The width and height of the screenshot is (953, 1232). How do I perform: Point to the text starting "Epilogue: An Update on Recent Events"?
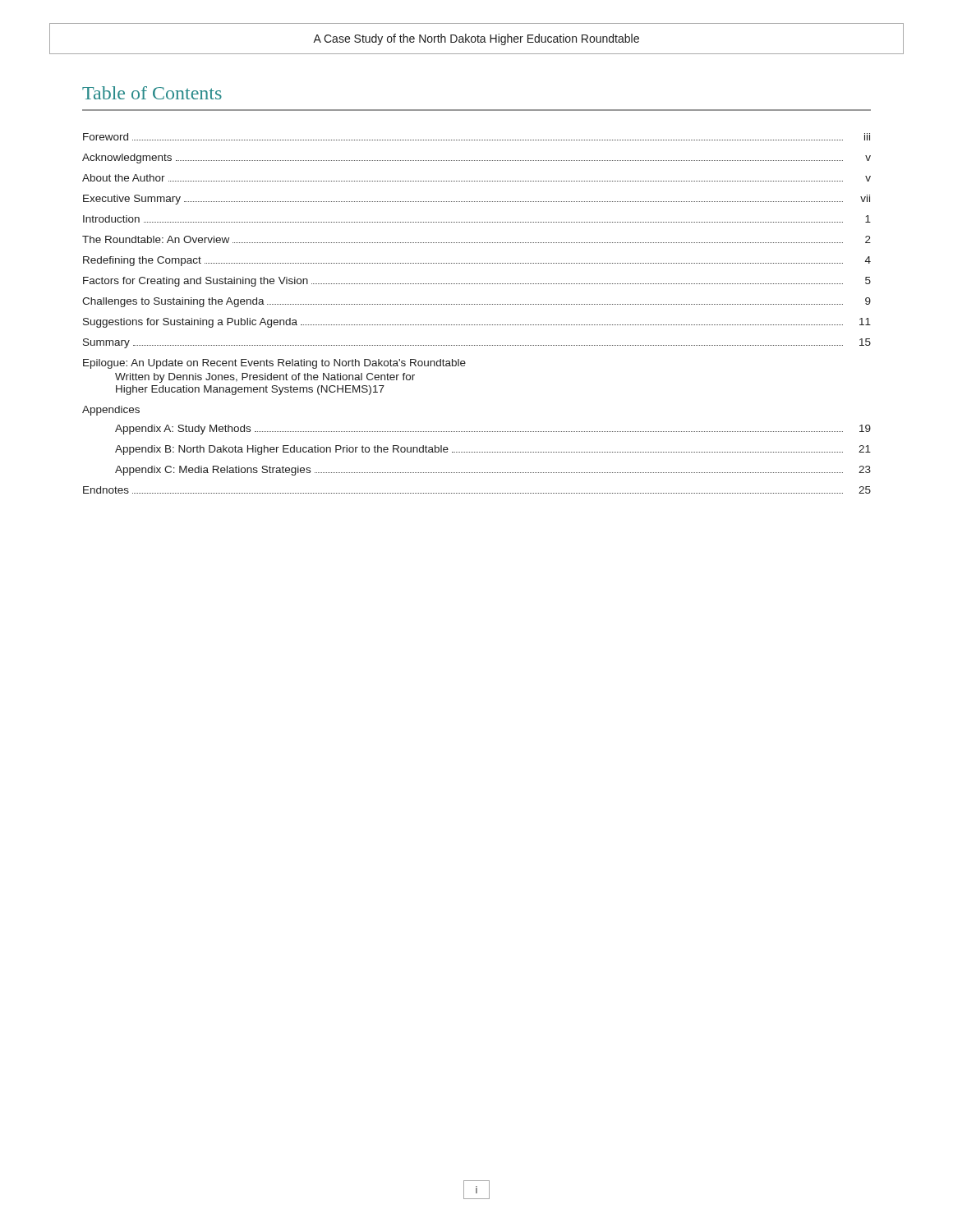click(x=274, y=364)
